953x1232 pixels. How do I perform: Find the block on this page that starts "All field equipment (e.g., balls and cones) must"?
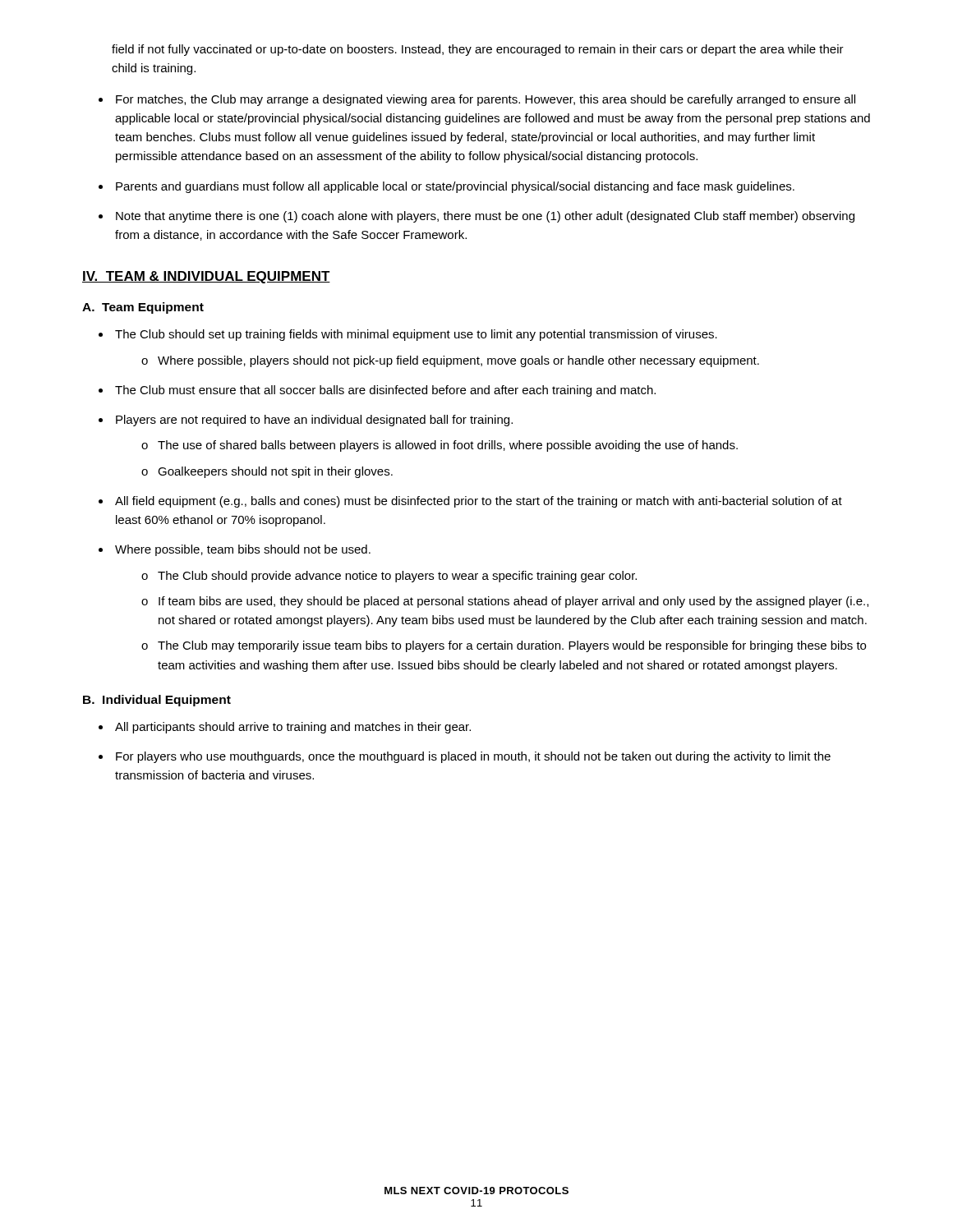[x=478, y=510]
